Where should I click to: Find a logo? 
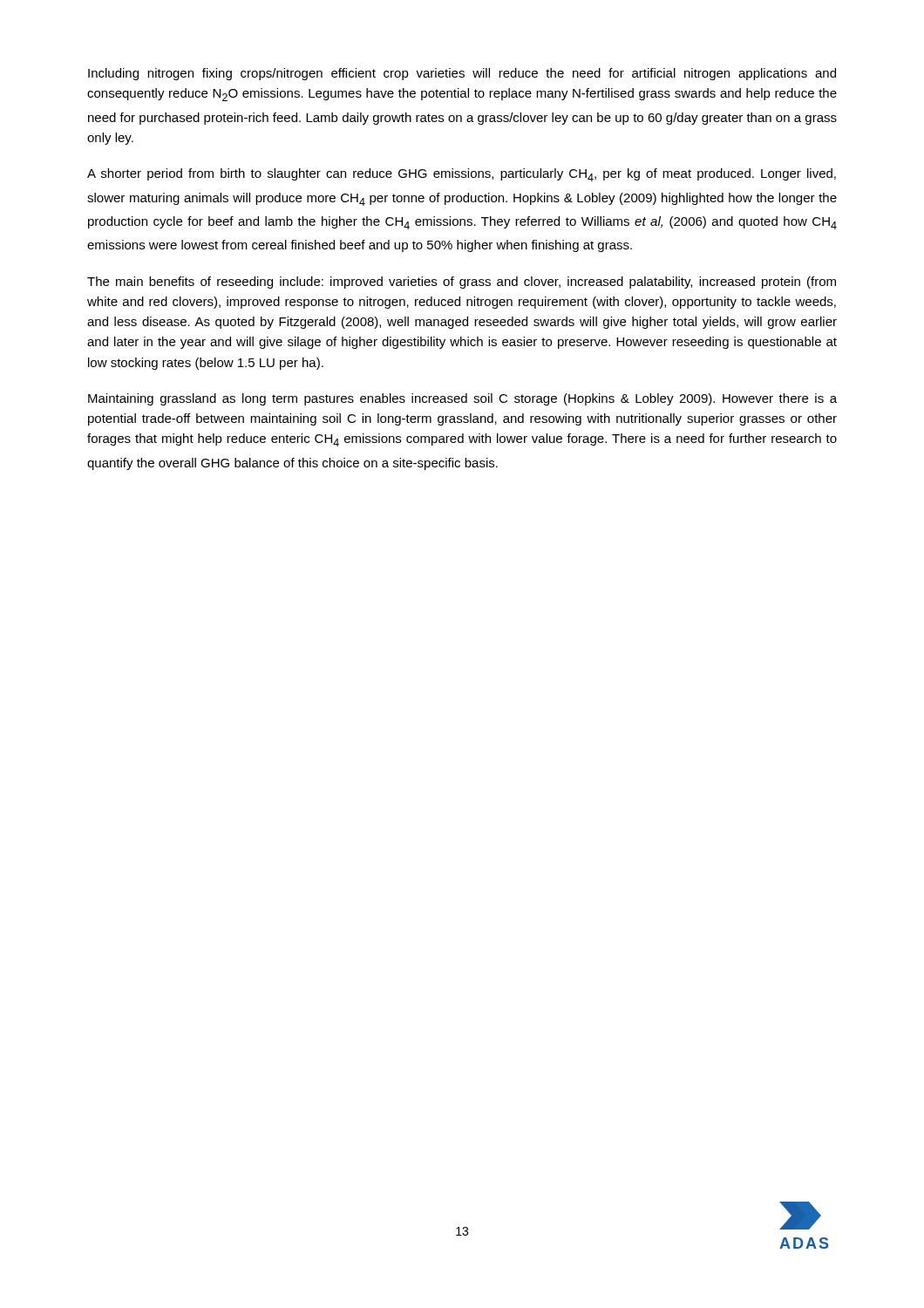tap(811, 1227)
